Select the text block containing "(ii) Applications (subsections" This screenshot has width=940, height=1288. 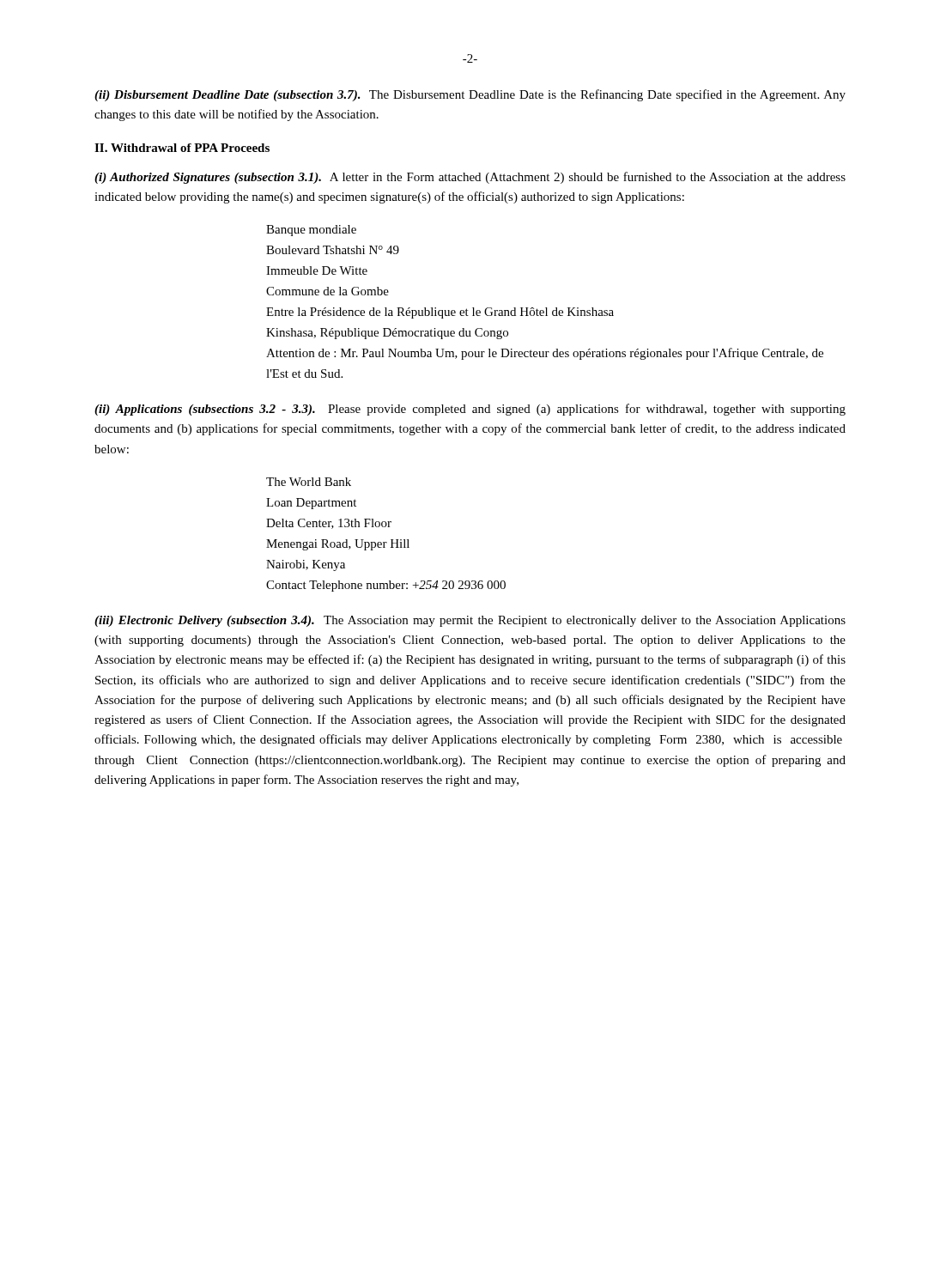click(x=470, y=429)
